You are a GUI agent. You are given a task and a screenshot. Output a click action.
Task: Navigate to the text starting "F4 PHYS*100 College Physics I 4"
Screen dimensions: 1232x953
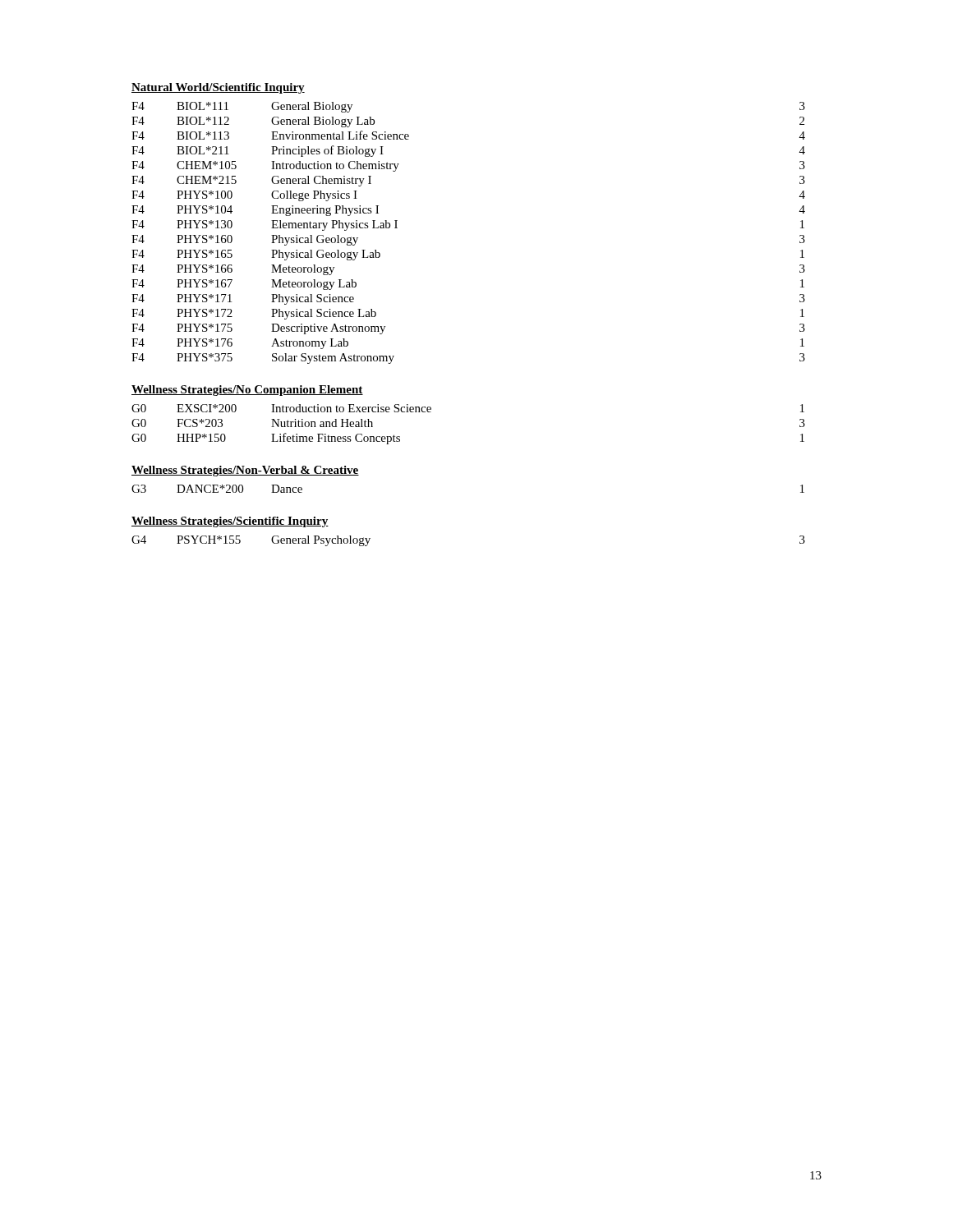click(205, 195)
